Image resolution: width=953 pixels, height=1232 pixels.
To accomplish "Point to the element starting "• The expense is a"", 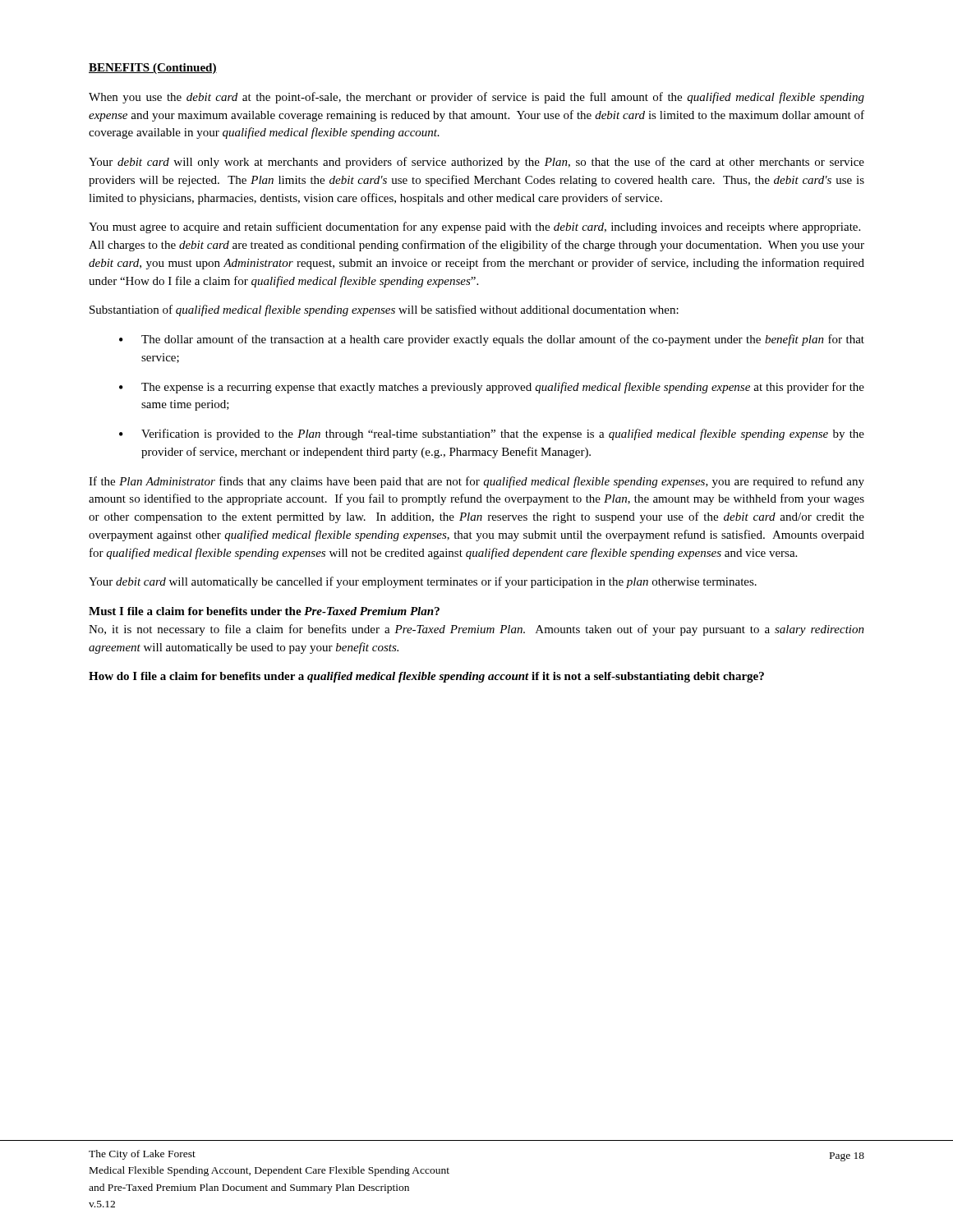I will pos(476,396).
